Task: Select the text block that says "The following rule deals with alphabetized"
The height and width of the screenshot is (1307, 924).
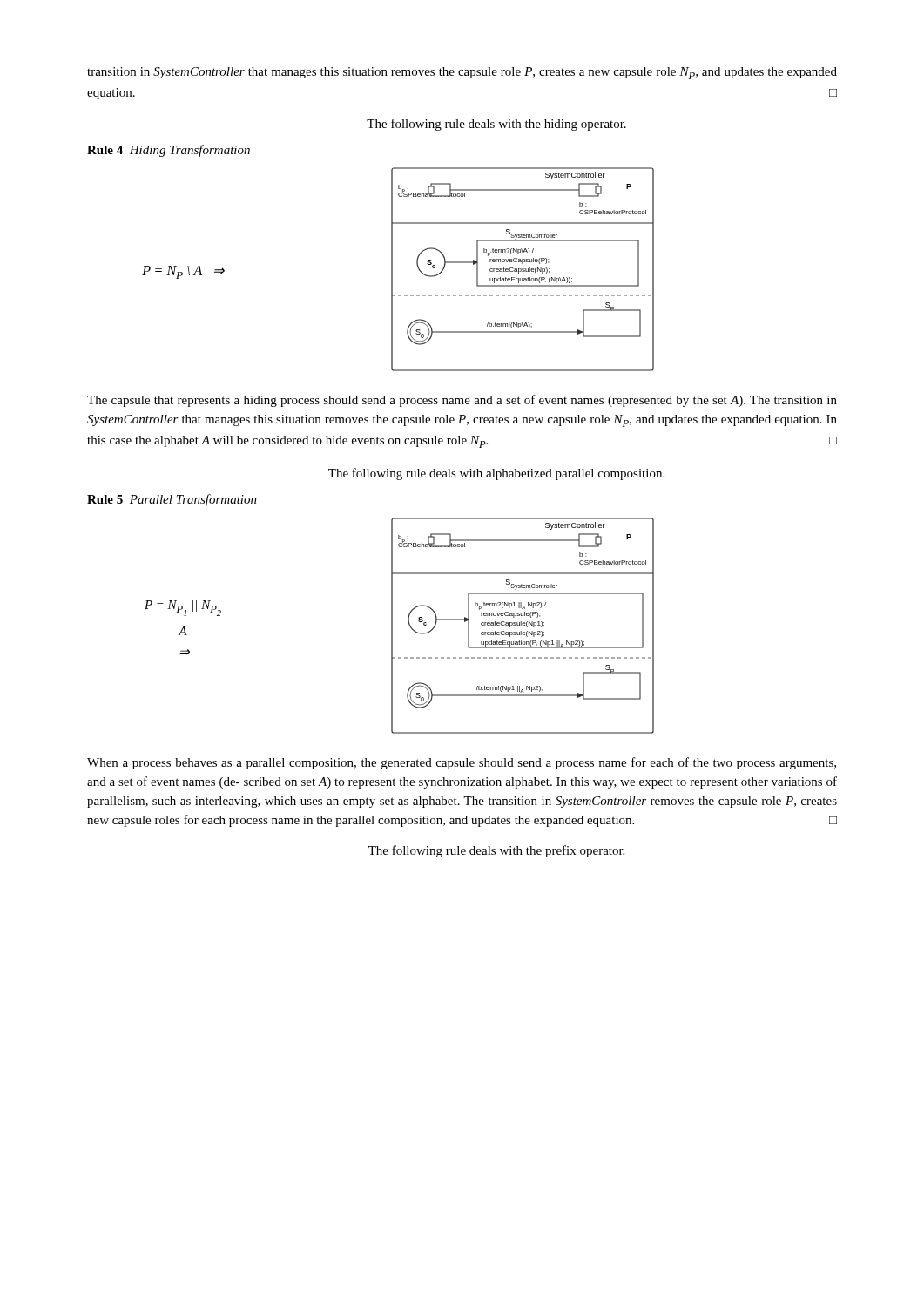Action: click(x=497, y=473)
